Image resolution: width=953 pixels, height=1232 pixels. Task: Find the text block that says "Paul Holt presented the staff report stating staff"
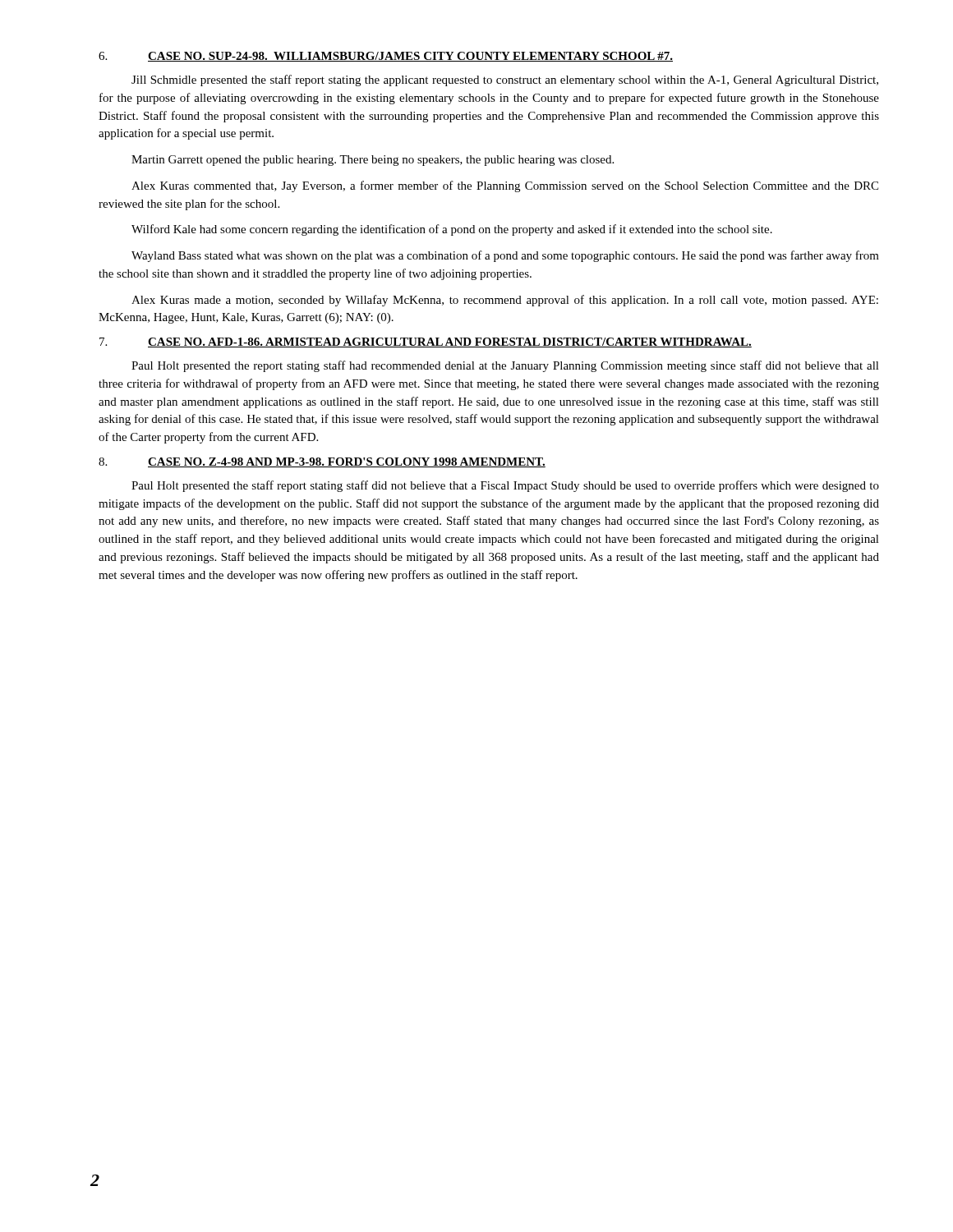(x=489, y=530)
